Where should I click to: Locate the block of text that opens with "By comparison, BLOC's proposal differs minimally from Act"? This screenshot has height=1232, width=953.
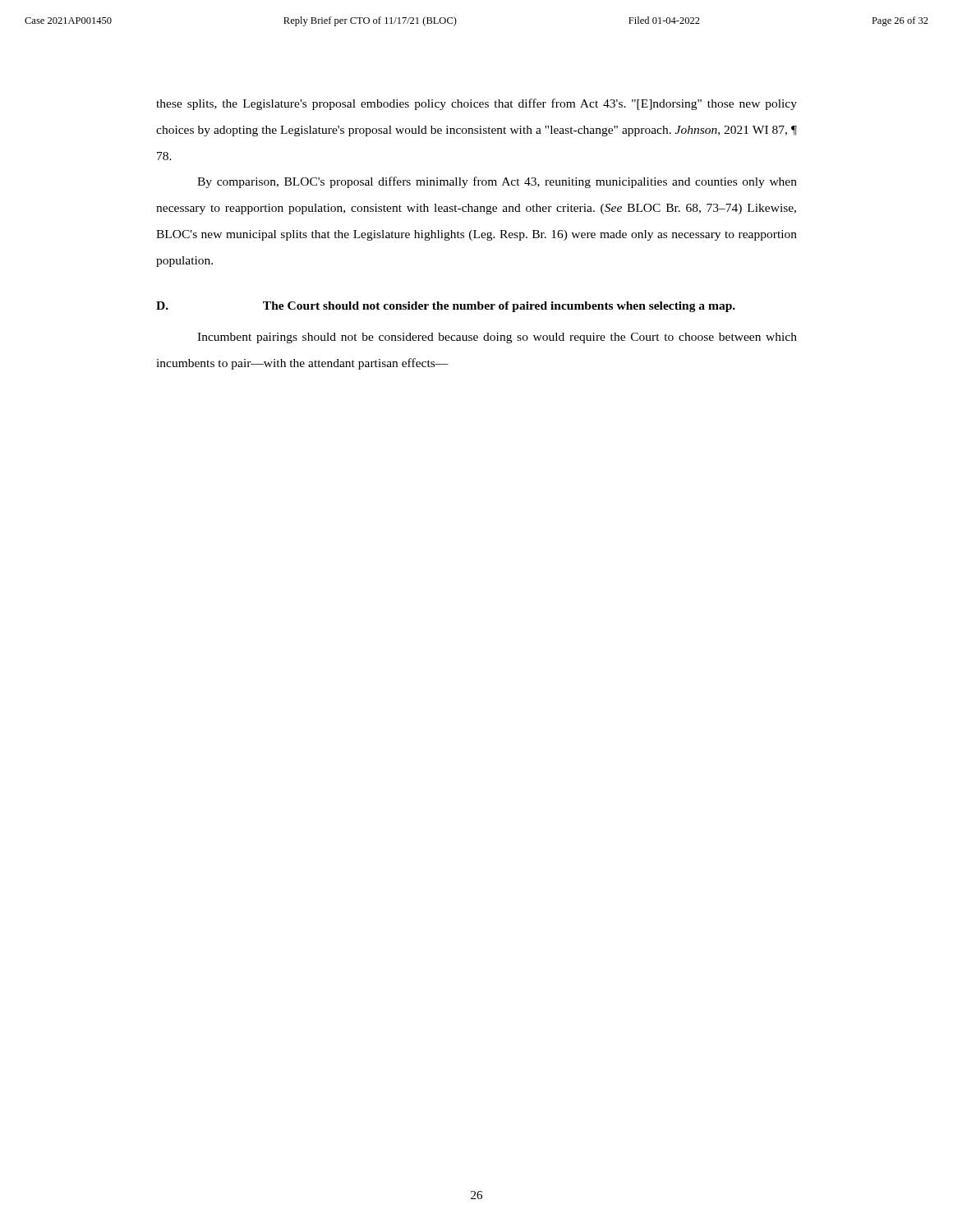[x=476, y=220]
